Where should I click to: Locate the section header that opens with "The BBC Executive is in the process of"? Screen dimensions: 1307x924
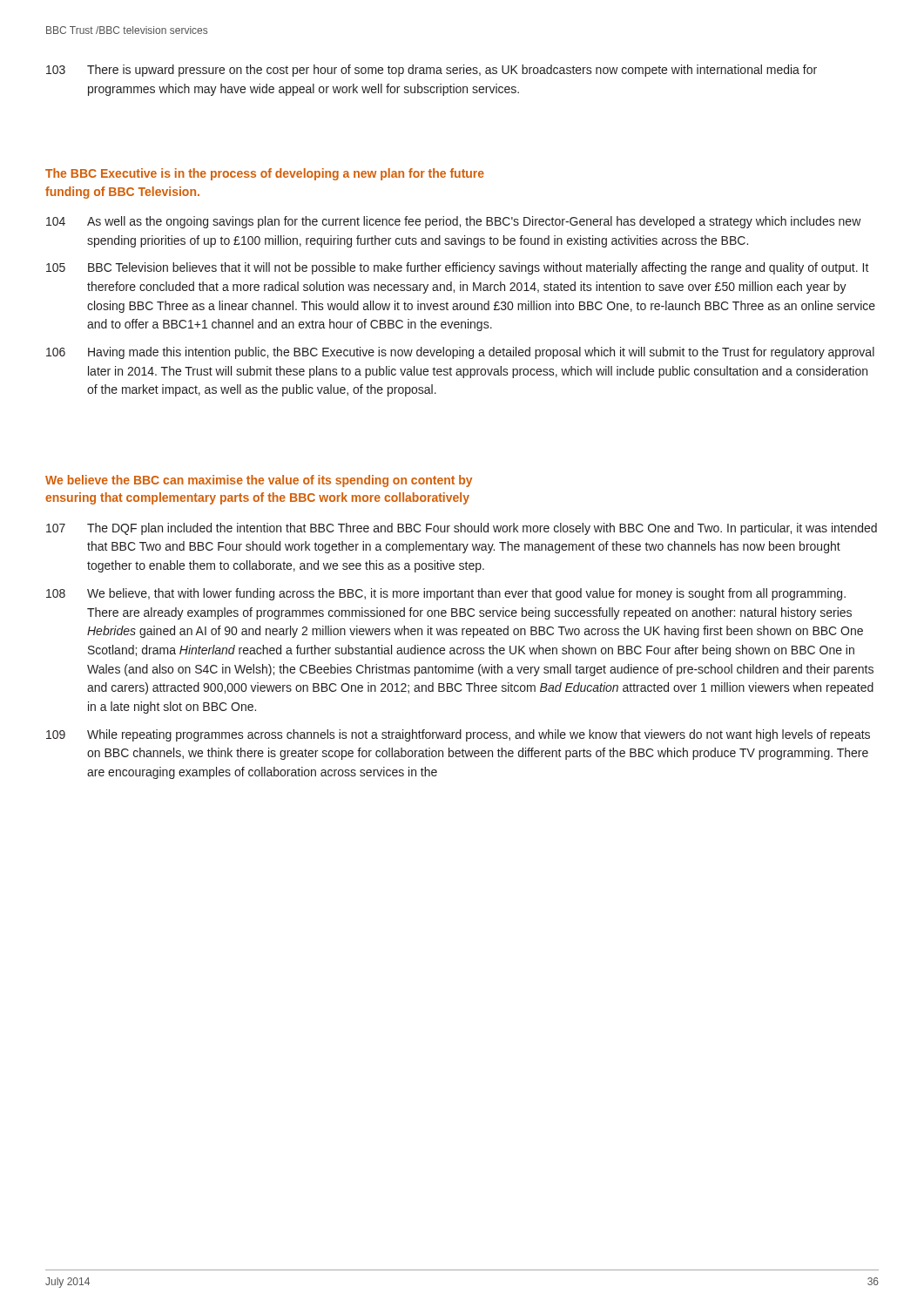265,183
